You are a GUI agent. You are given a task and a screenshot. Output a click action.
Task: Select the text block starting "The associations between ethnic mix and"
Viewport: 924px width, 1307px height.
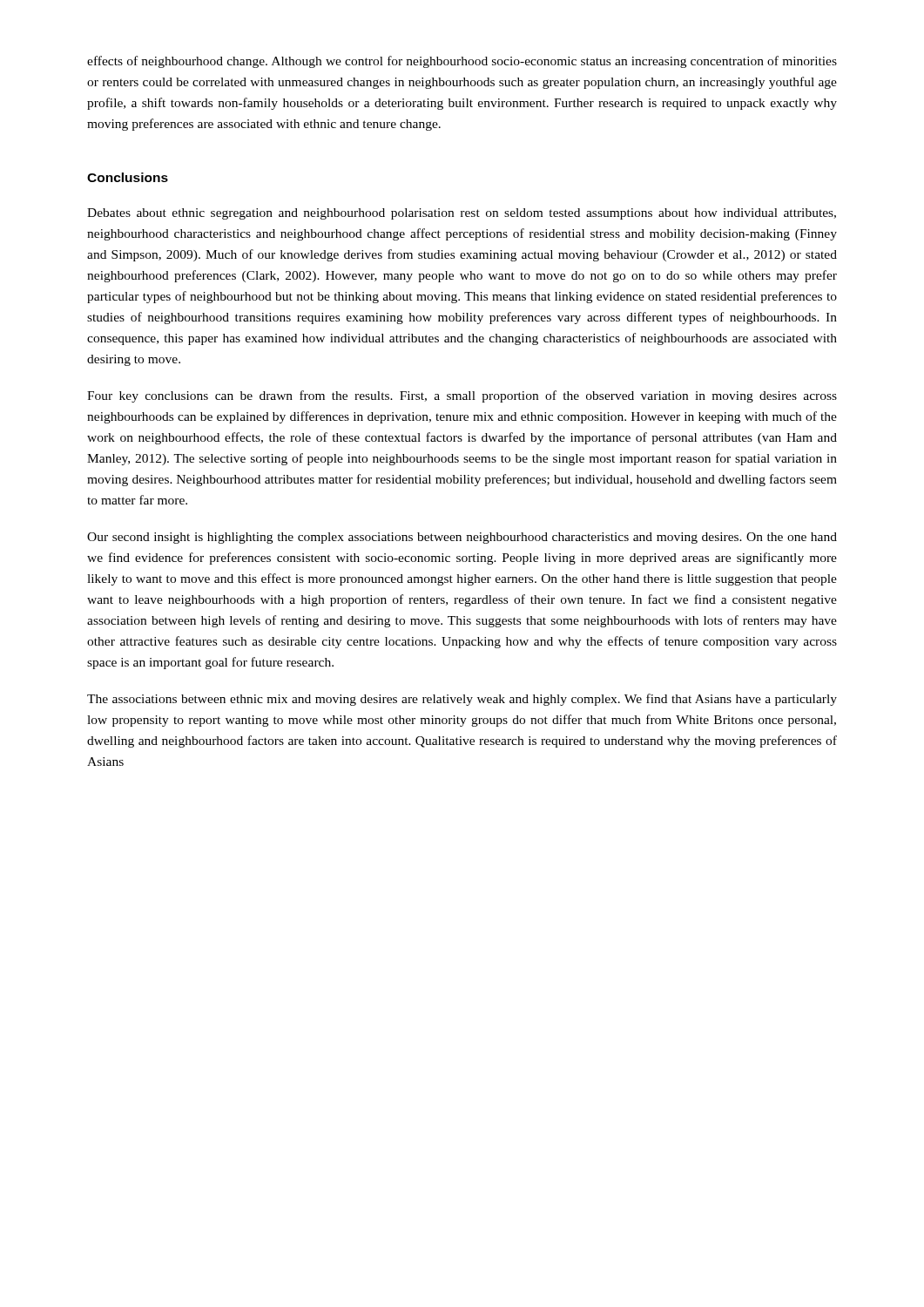click(x=462, y=731)
